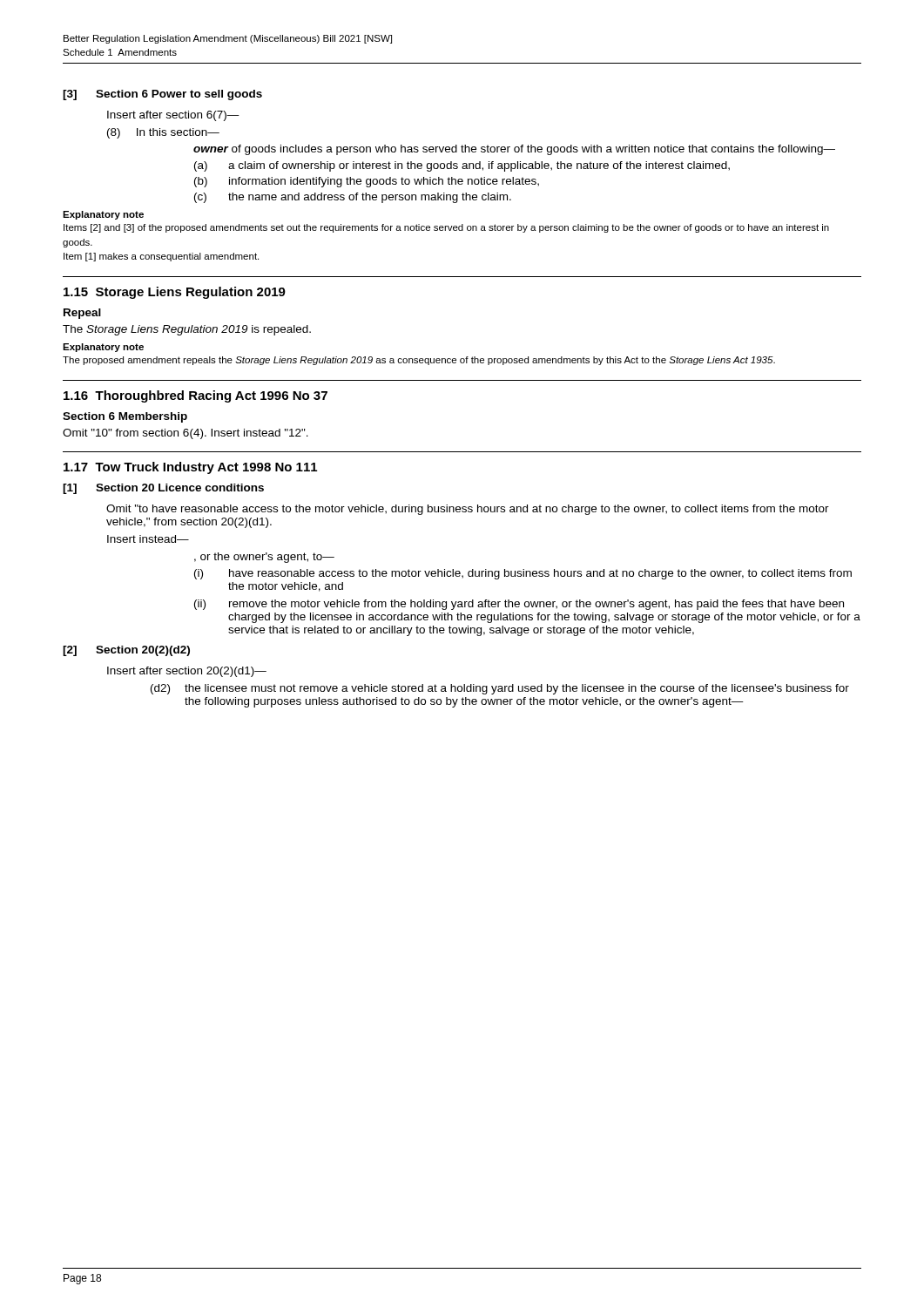Locate the block of text that opens with "(ii) remove the motor vehicle from the holding"
The width and height of the screenshot is (924, 1307).
[527, 616]
